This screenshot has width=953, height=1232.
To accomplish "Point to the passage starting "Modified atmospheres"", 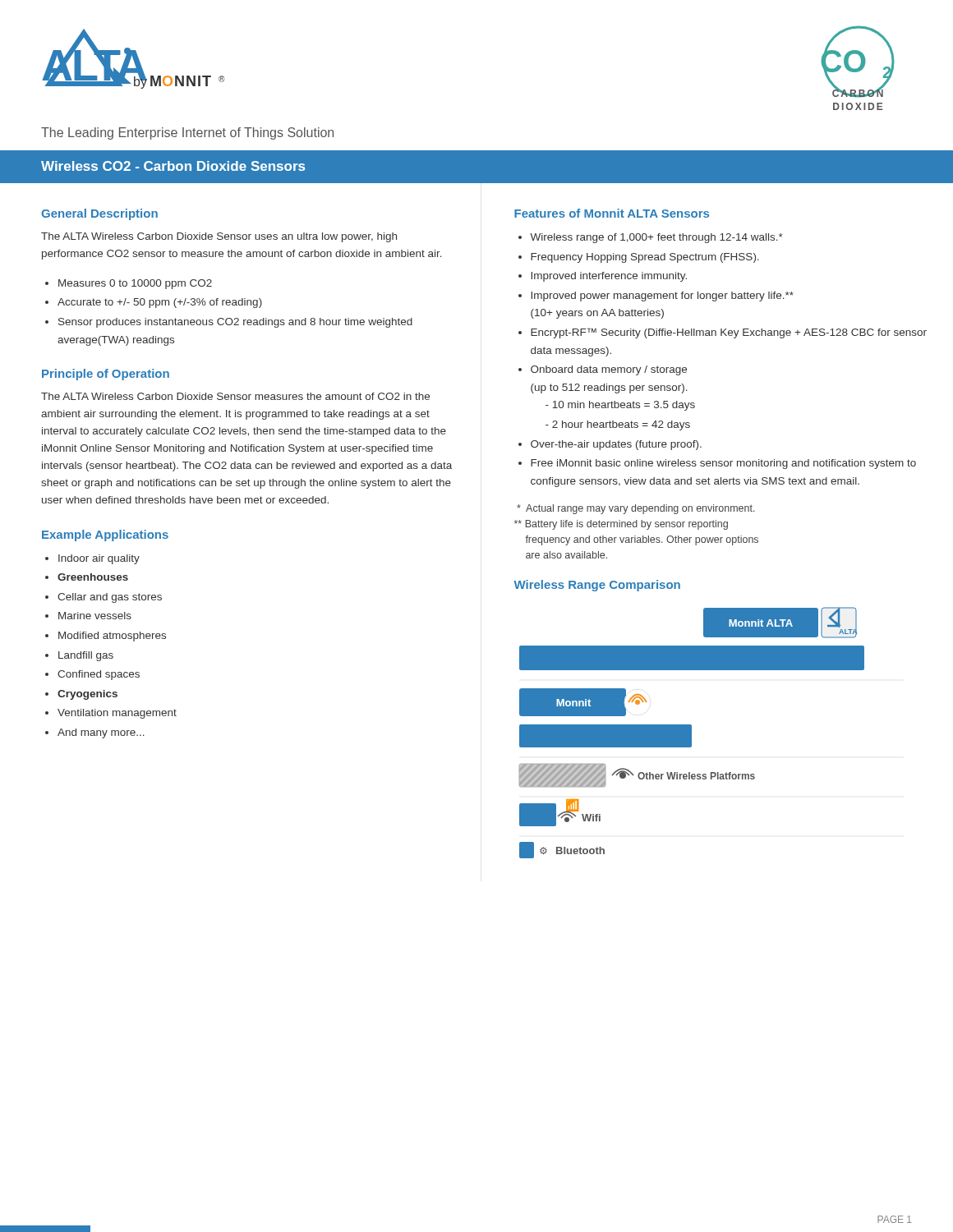I will 112,635.
